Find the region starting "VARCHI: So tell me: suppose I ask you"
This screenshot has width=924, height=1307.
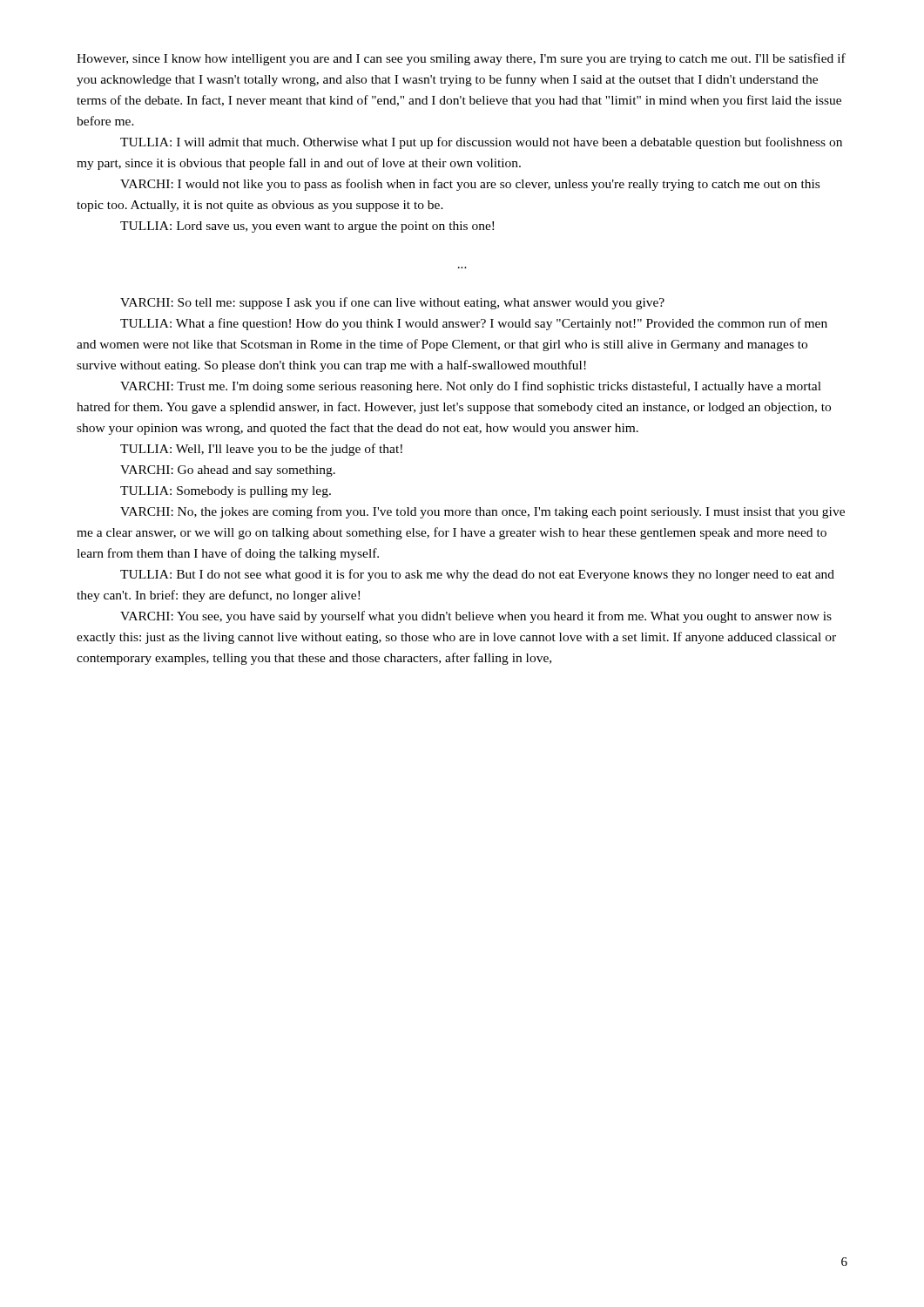(x=462, y=302)
